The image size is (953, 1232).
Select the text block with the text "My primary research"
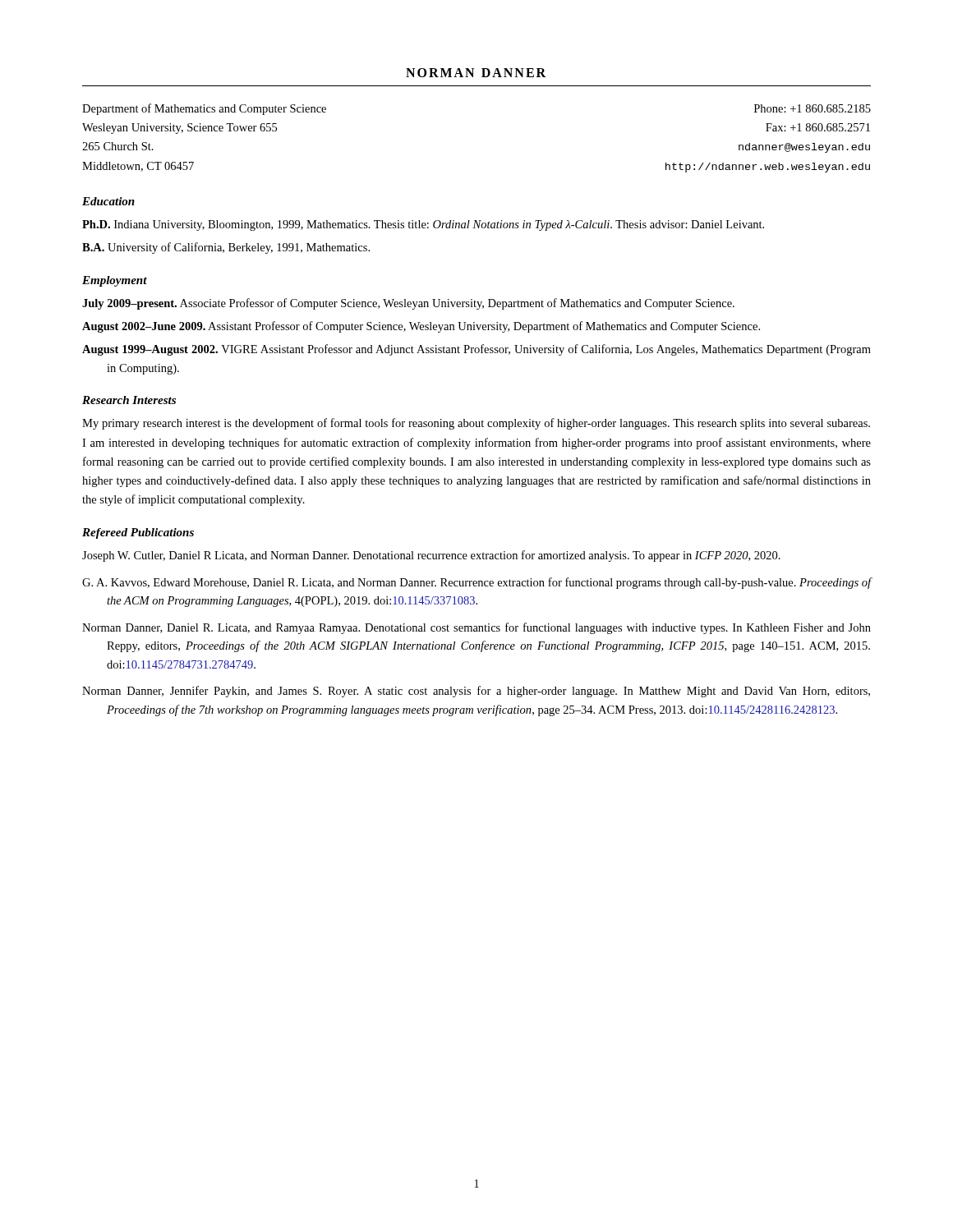coord(476,461)
